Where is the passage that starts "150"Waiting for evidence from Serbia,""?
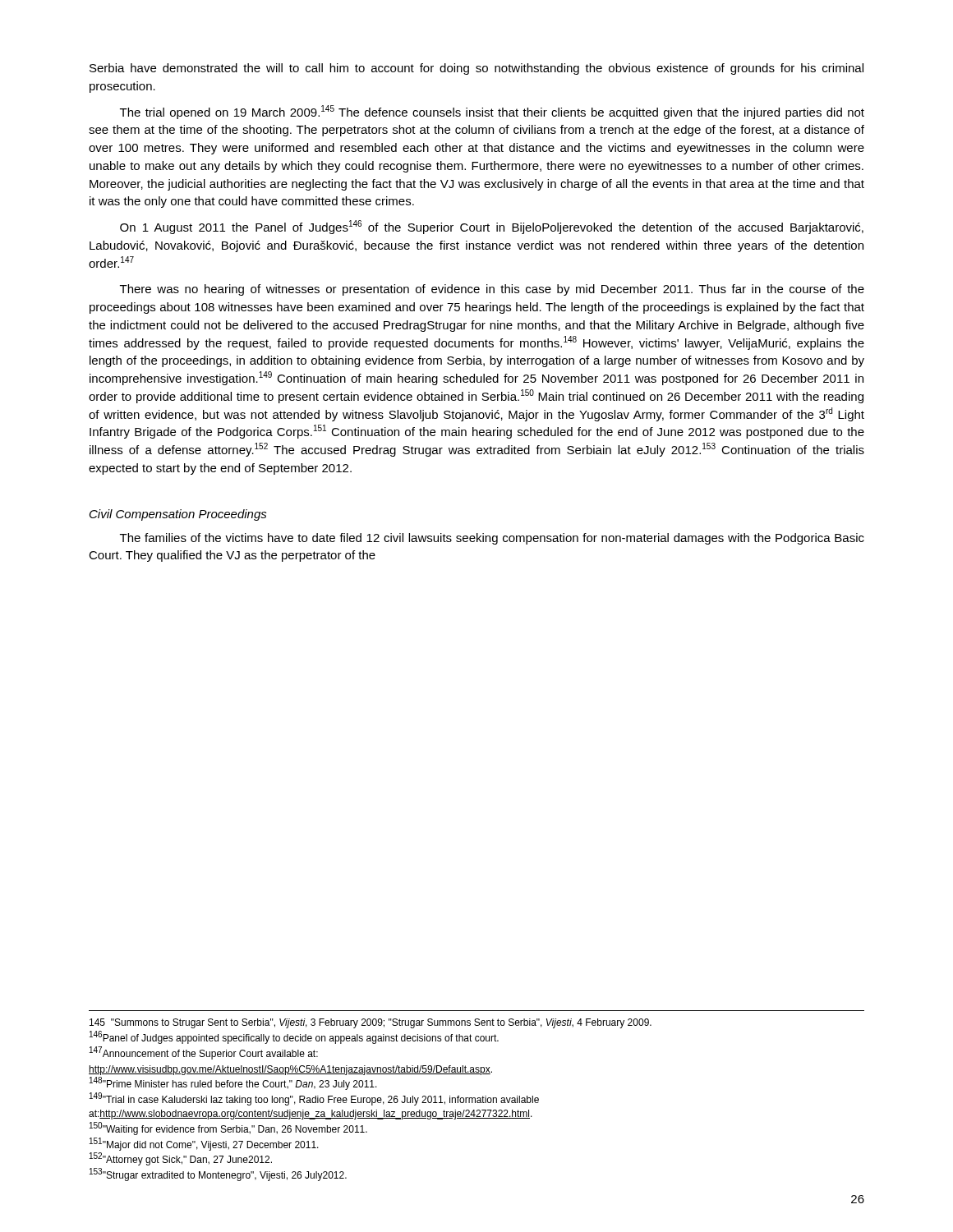The image size is (953, 1232). (x=228, y=1129)
